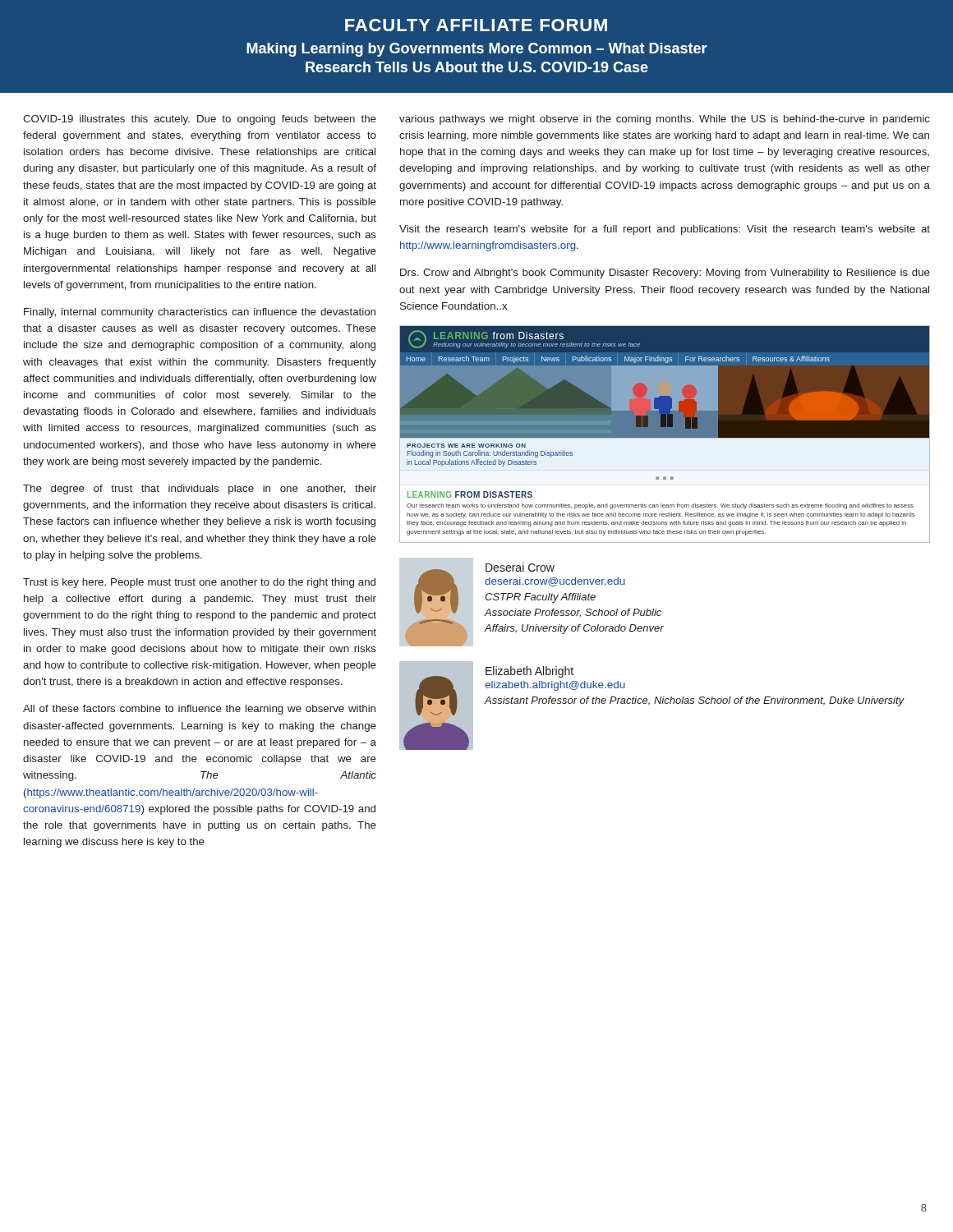Viewport: 953px width, 1232px height.
Task: Select the region starting "Visit the research team's"
Action: pyautogui.click(x=665, y=238)
